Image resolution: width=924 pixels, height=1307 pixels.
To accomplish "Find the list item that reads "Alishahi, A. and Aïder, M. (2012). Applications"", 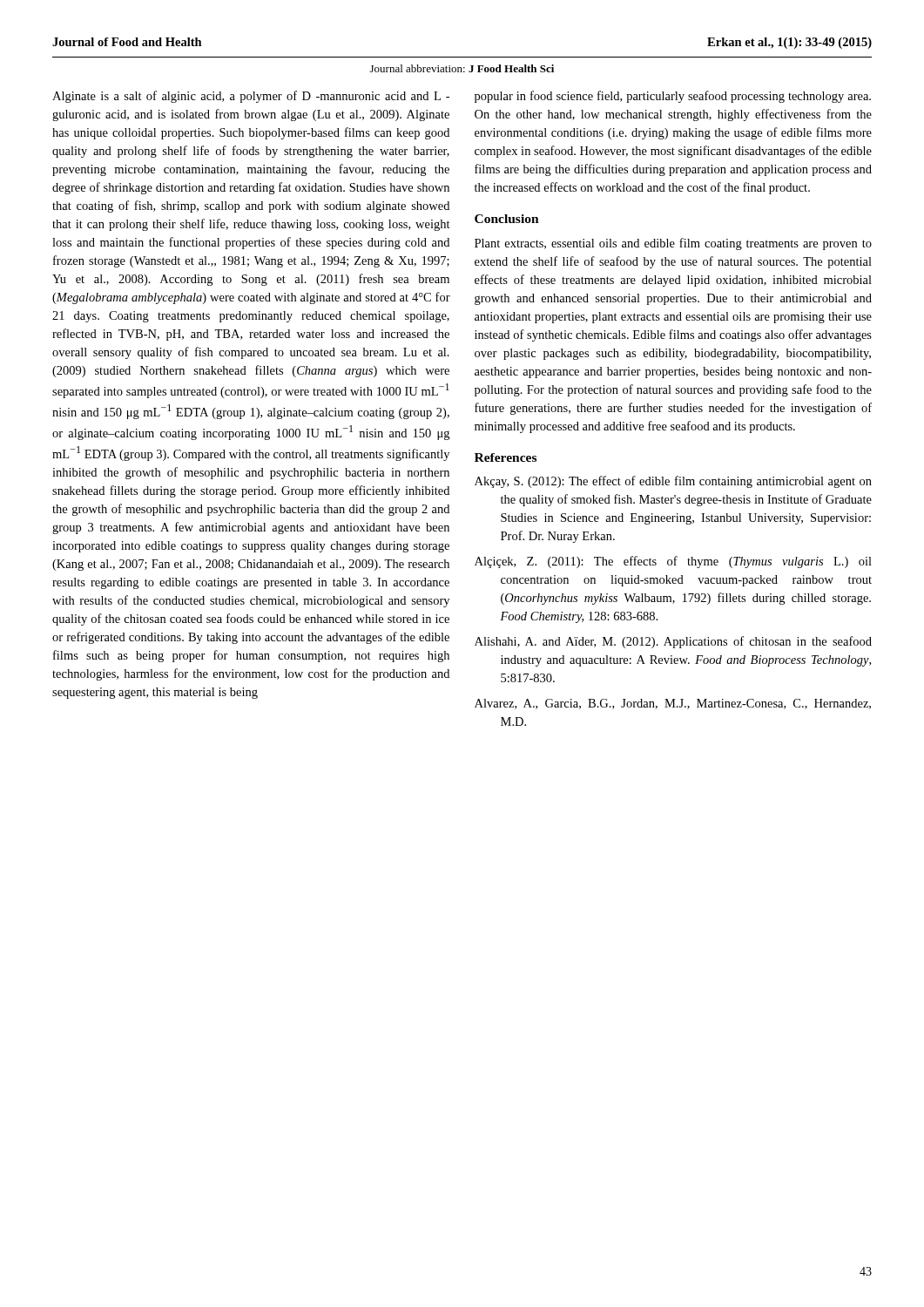I will pyautogui.click(x=673, y=660).
